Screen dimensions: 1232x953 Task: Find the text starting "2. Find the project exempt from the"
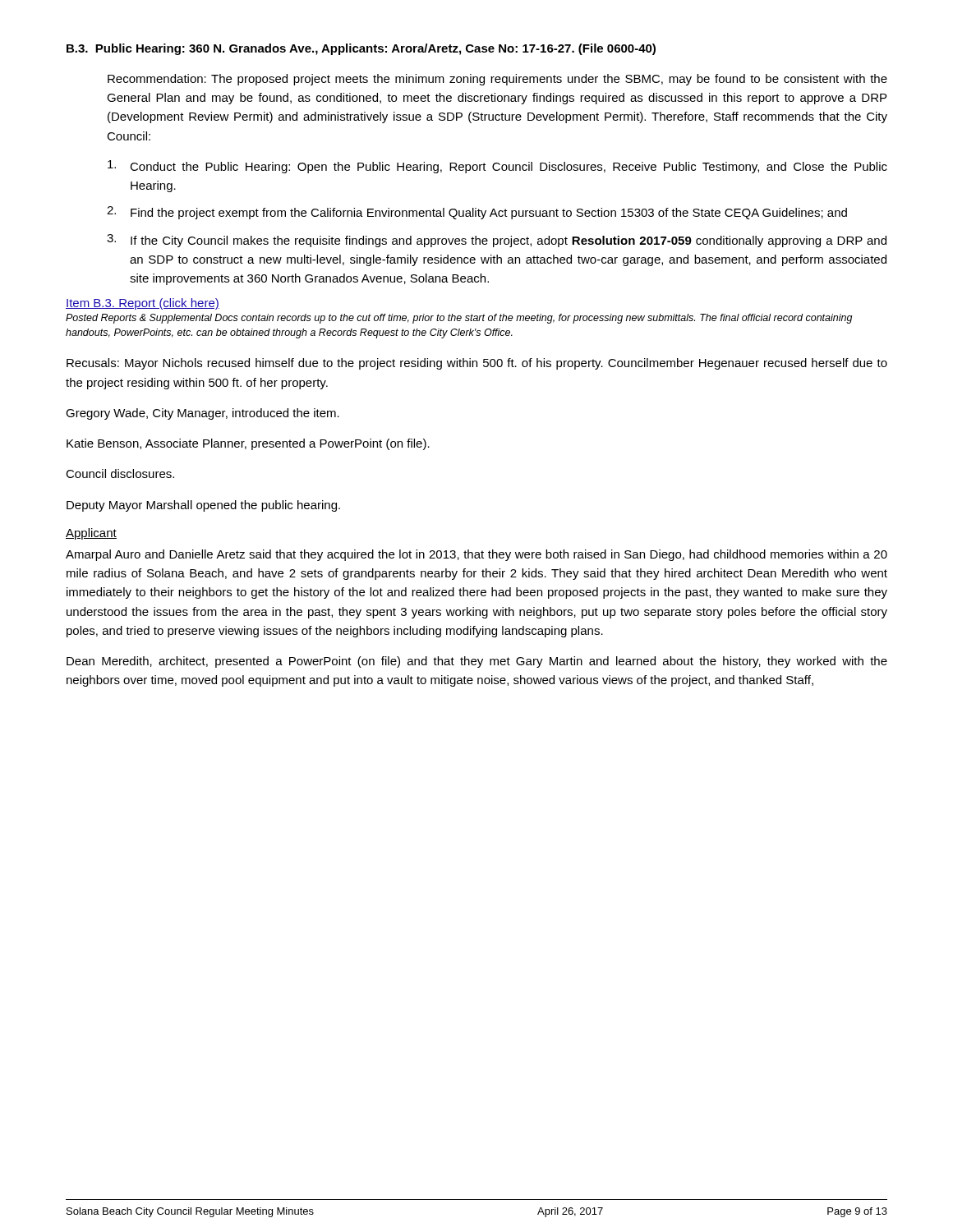[497, 213]
